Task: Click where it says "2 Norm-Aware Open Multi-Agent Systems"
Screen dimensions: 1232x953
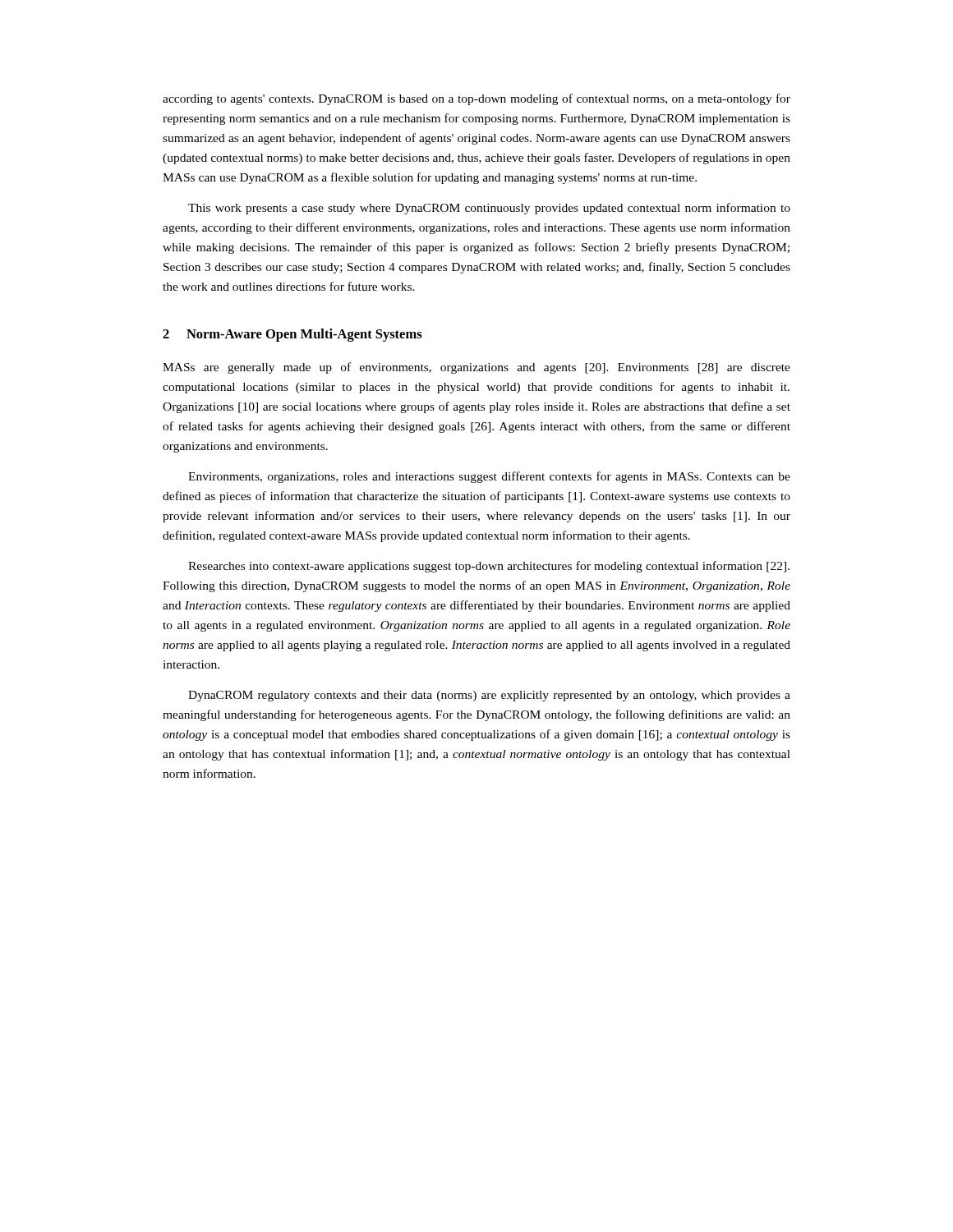Action: [x=292, y=334]
